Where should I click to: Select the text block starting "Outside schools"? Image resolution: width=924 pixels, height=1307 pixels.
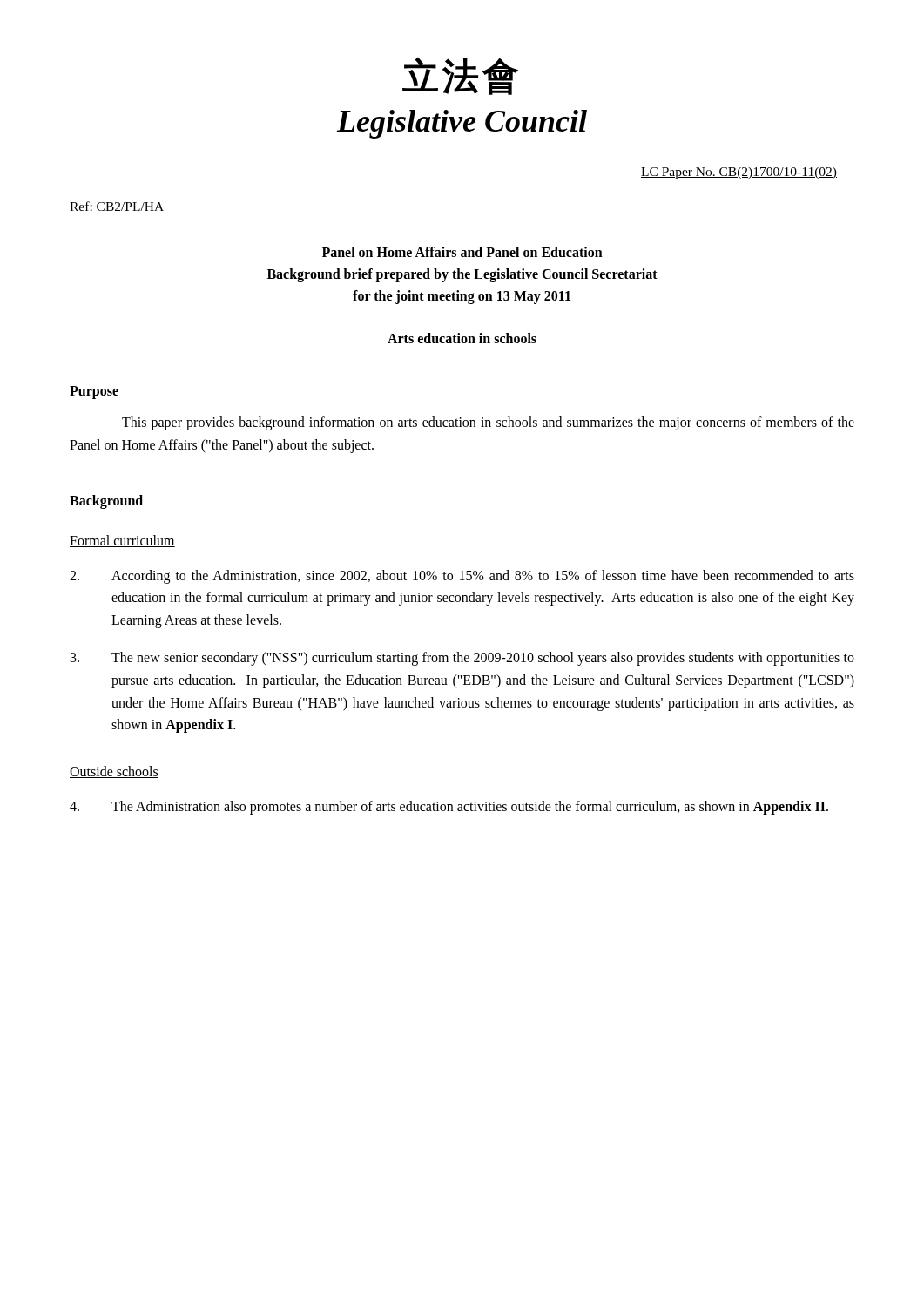point(114,771)
